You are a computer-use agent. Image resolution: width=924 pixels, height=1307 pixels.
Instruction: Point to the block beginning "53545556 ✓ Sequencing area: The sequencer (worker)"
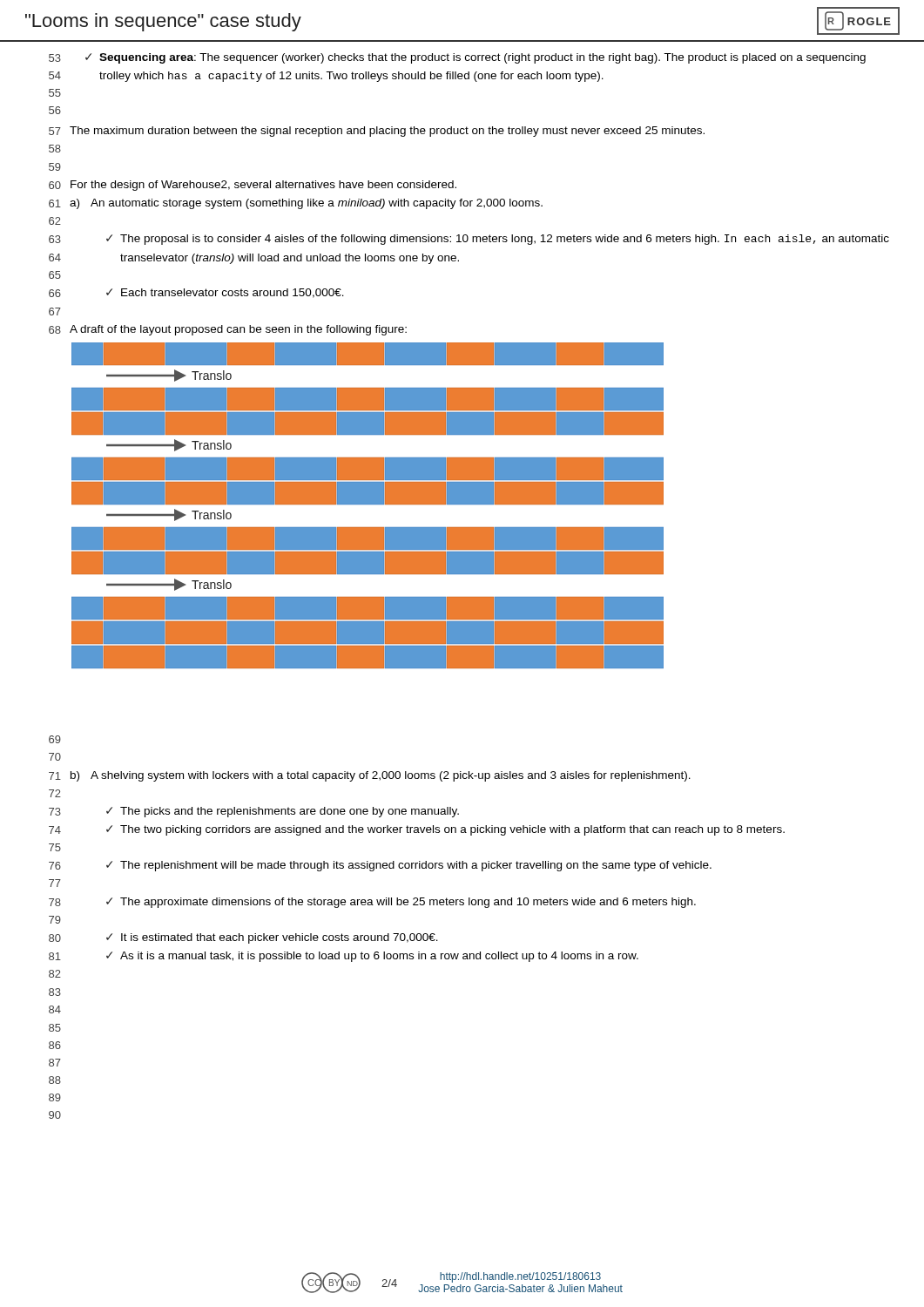(x=462, y=84)
